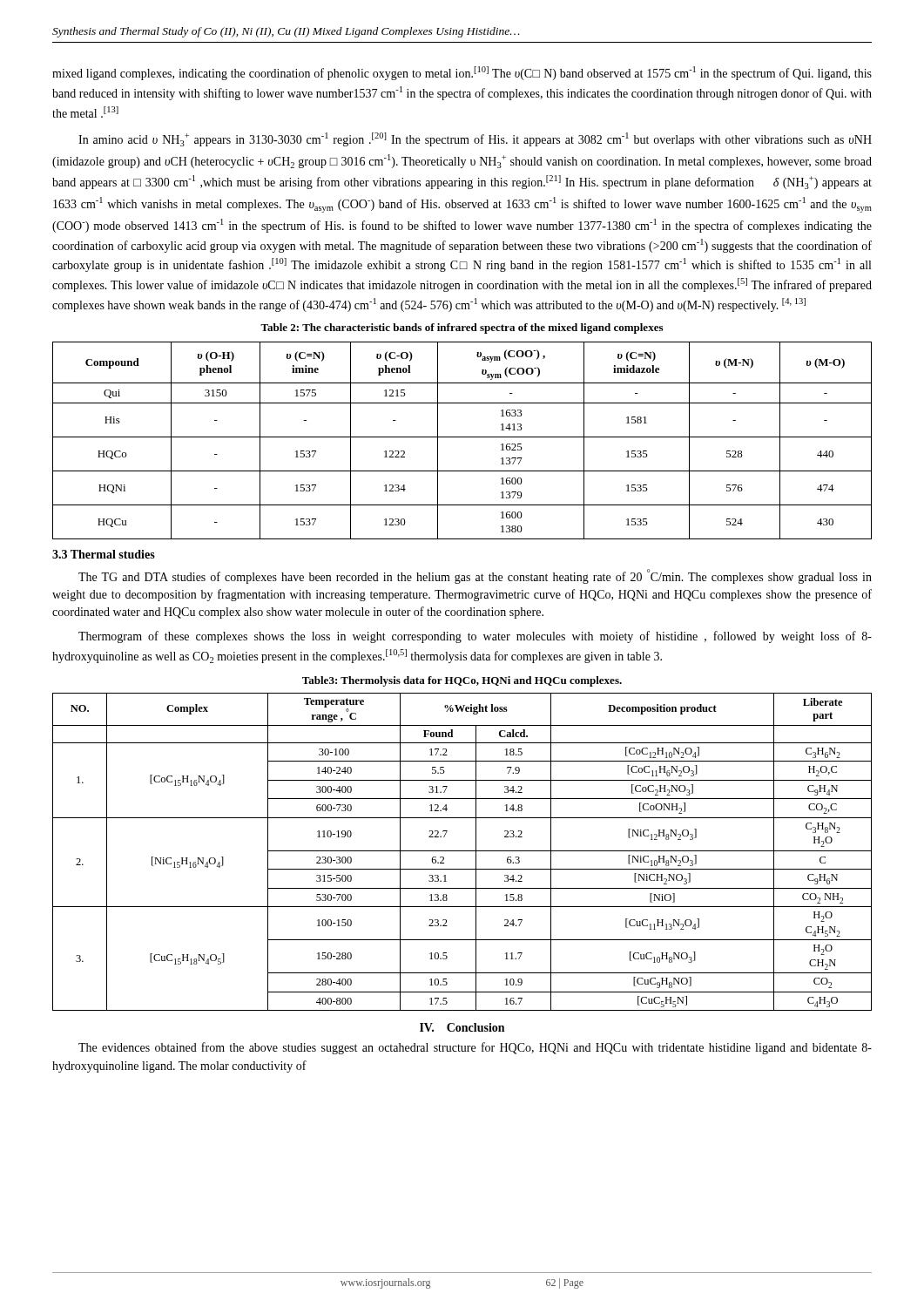
Task: Click the caption that begins "Table3: Thermolysis data"
Action: click(x=462, y=680)
